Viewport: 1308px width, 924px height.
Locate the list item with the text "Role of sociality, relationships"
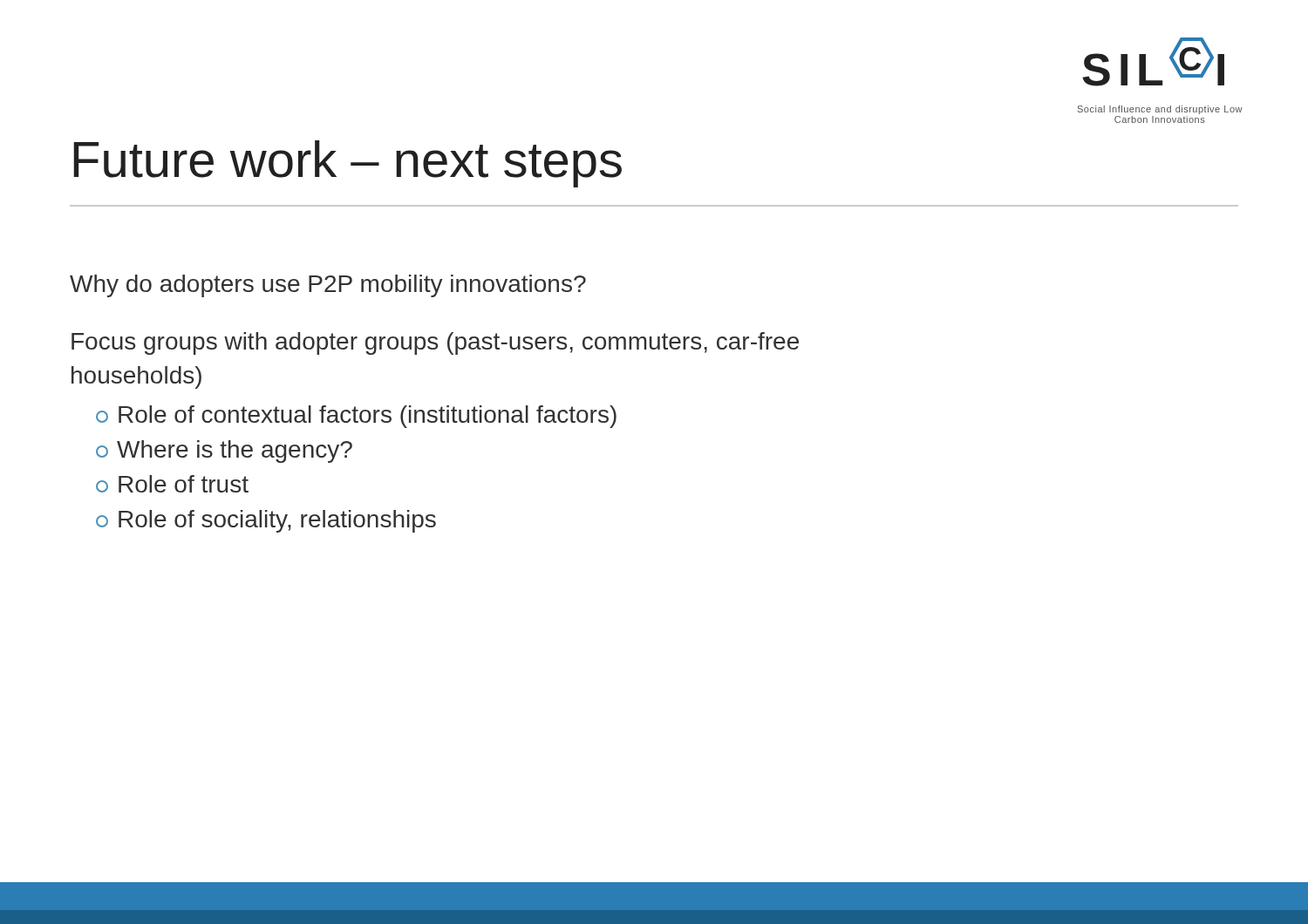[266, 520]
